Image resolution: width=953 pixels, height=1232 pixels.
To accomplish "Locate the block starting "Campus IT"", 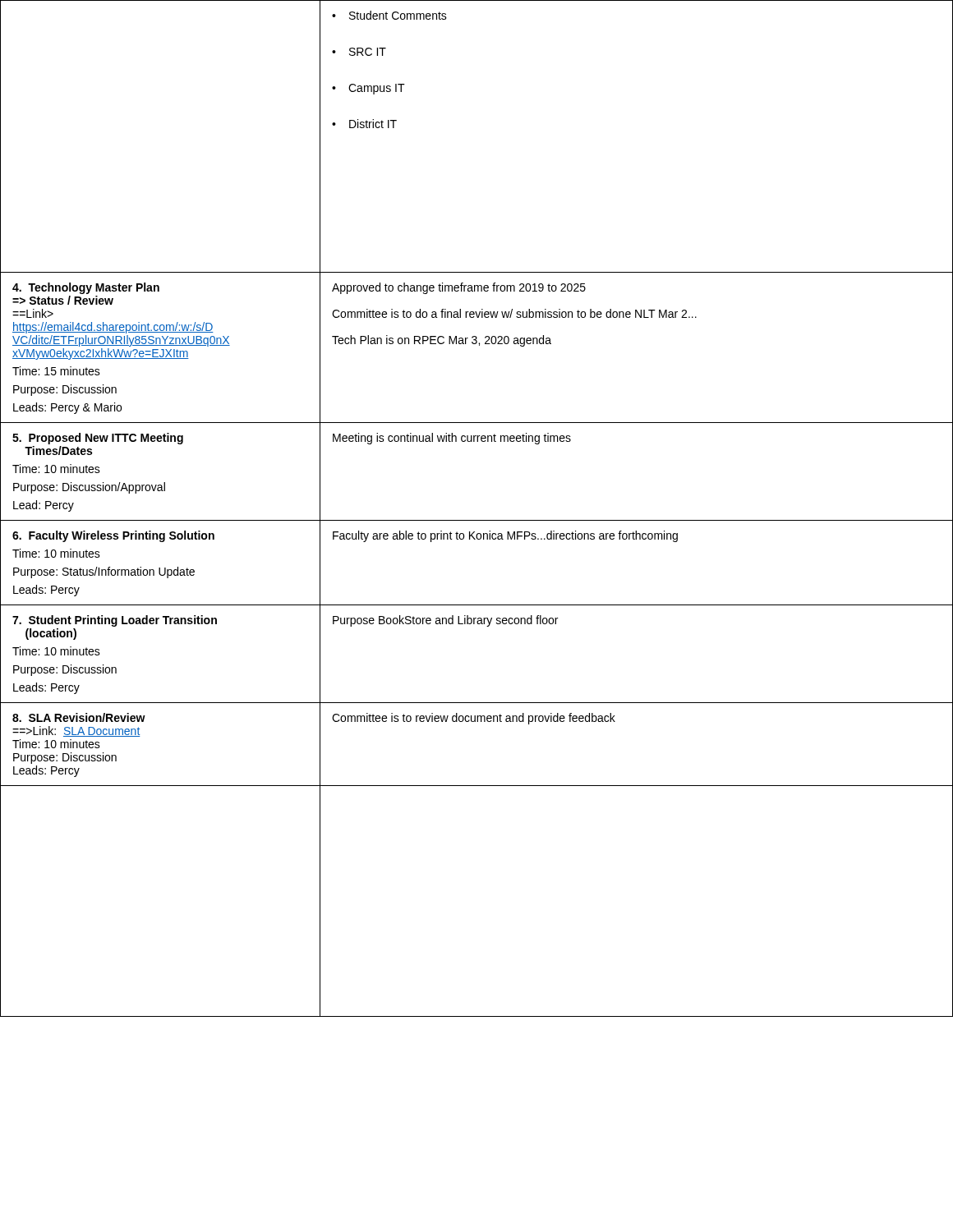I will click(x=376, y=88).
